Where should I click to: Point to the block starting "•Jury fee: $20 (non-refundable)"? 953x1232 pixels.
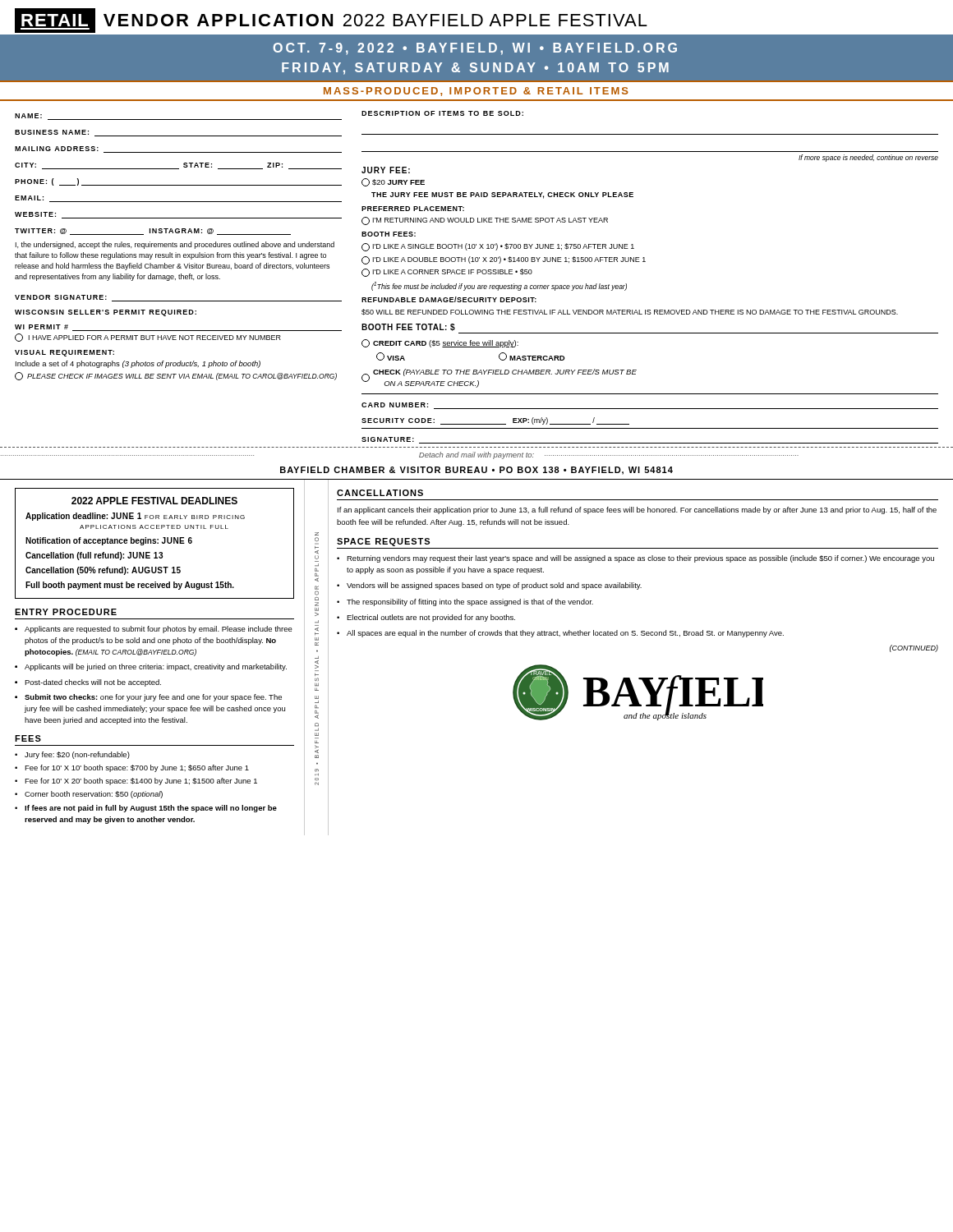(x=72, y=755)
